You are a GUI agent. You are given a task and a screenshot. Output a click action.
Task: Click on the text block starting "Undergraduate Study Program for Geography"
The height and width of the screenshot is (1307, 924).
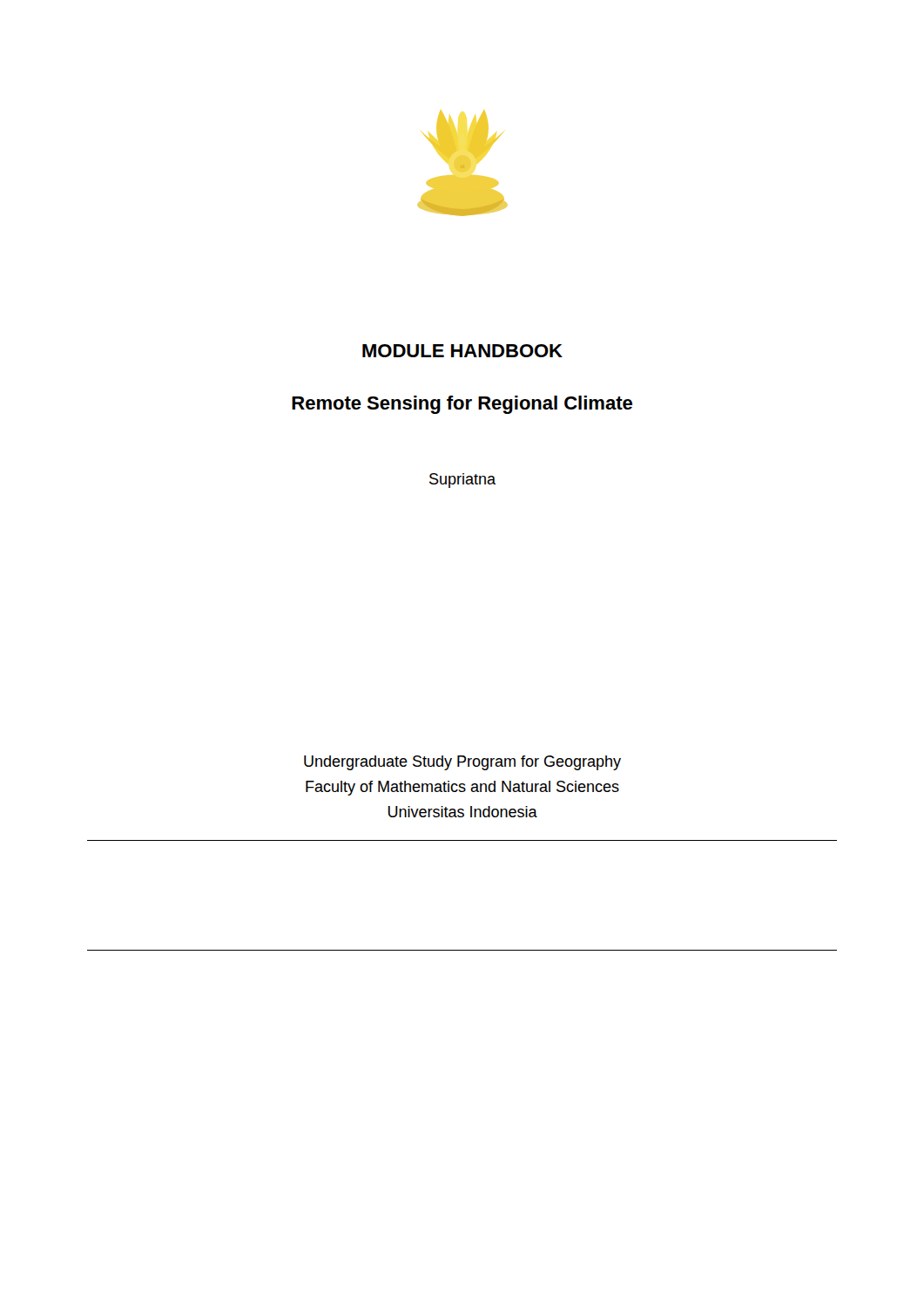pyautogui.click(x=462, y=787)
